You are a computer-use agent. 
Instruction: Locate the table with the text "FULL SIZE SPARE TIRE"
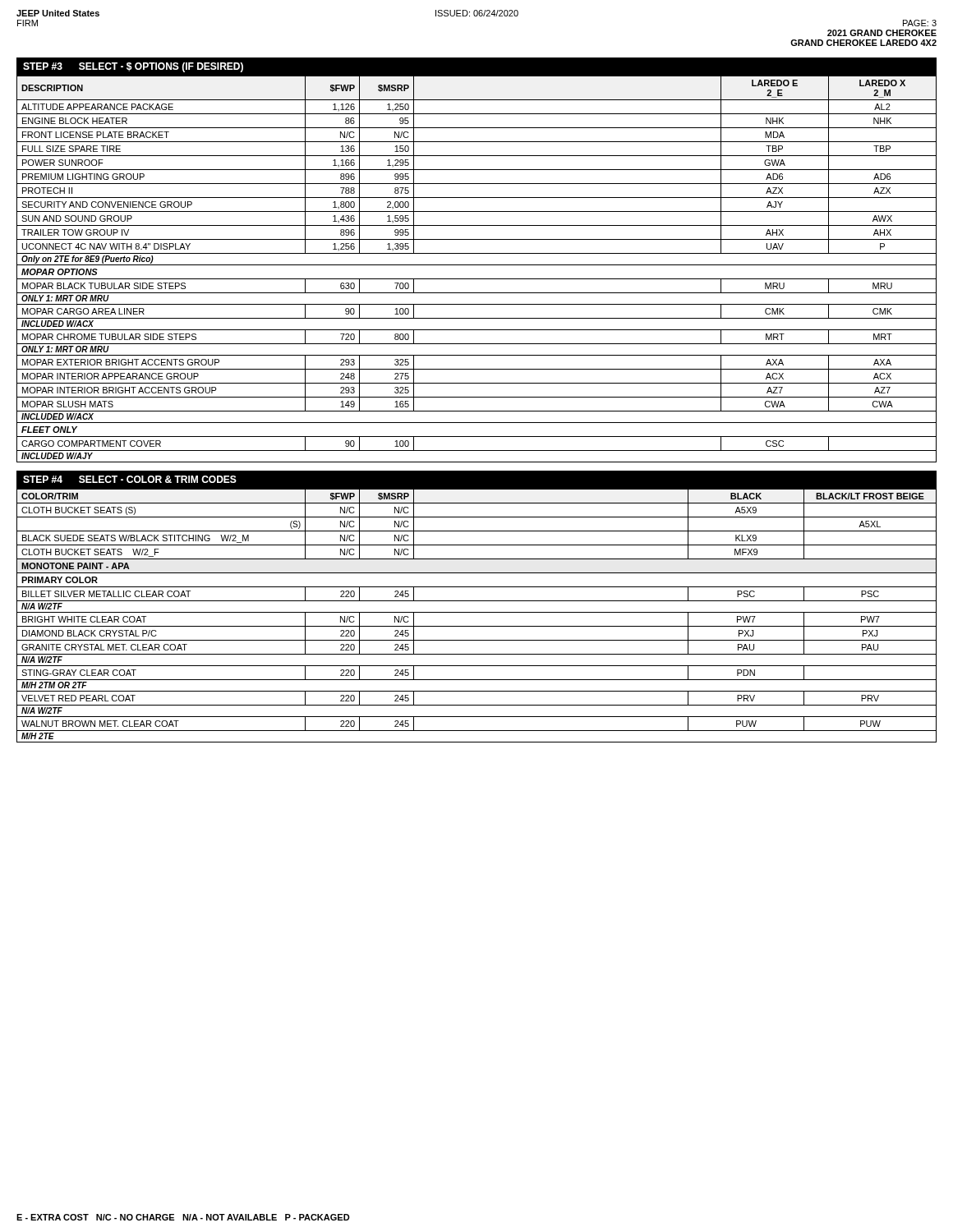[x=476, y=269]
